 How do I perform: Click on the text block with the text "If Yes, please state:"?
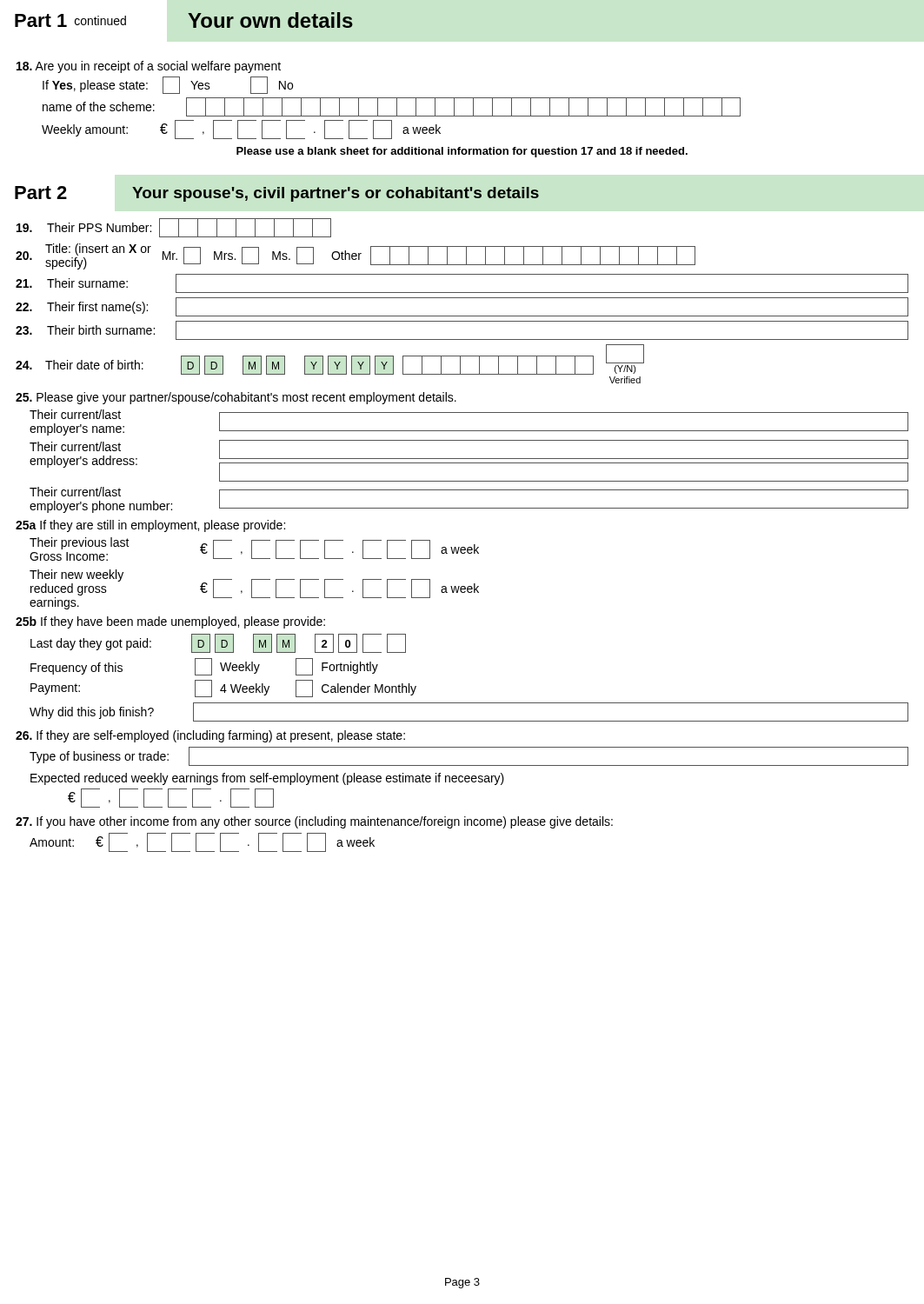(x=475, y=108)
